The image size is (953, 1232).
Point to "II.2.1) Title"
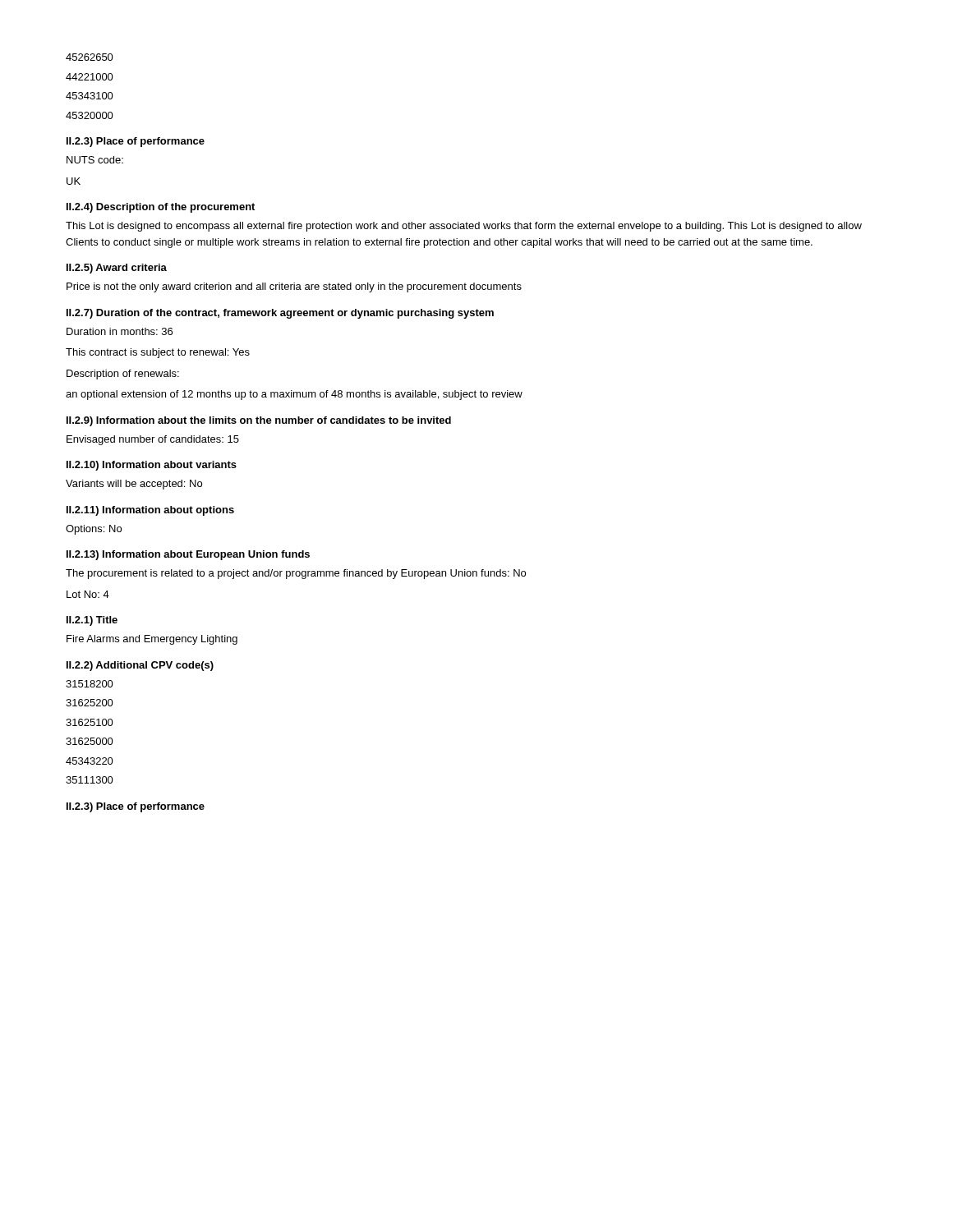pos(92,620)
